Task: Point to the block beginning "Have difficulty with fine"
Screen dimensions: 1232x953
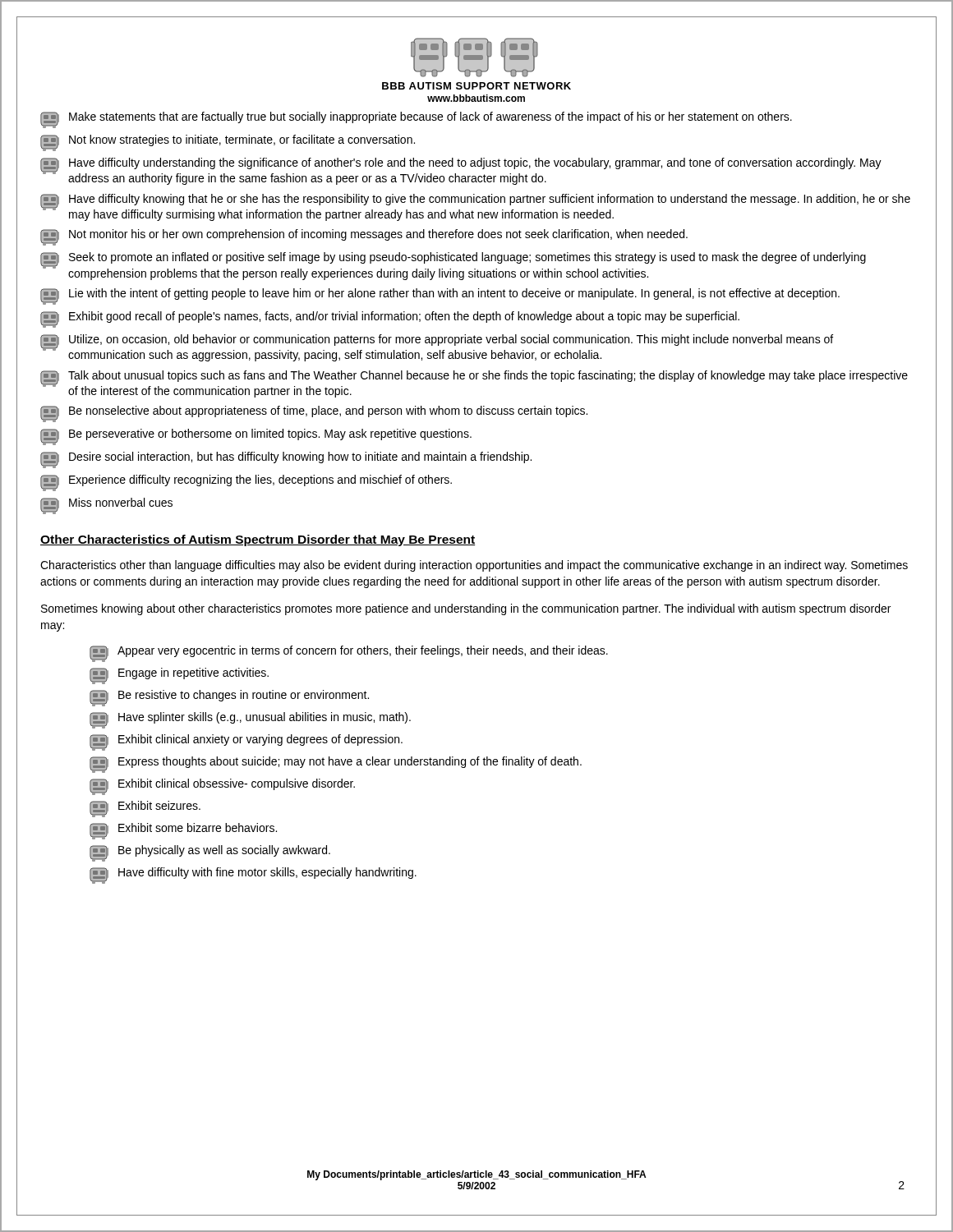Action: click(253, 876)
